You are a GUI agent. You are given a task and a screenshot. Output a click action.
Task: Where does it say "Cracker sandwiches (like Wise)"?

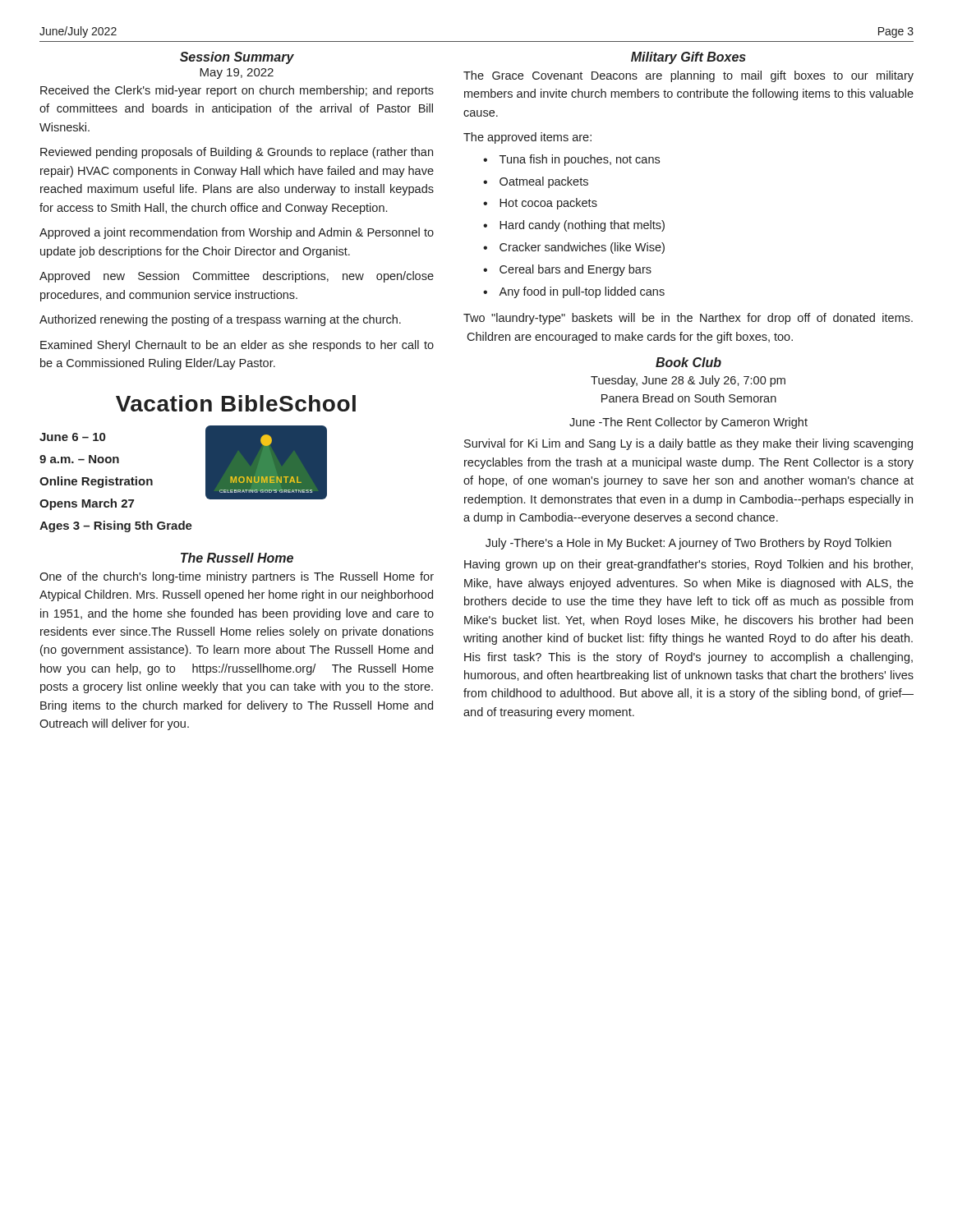tap(582, 247)
